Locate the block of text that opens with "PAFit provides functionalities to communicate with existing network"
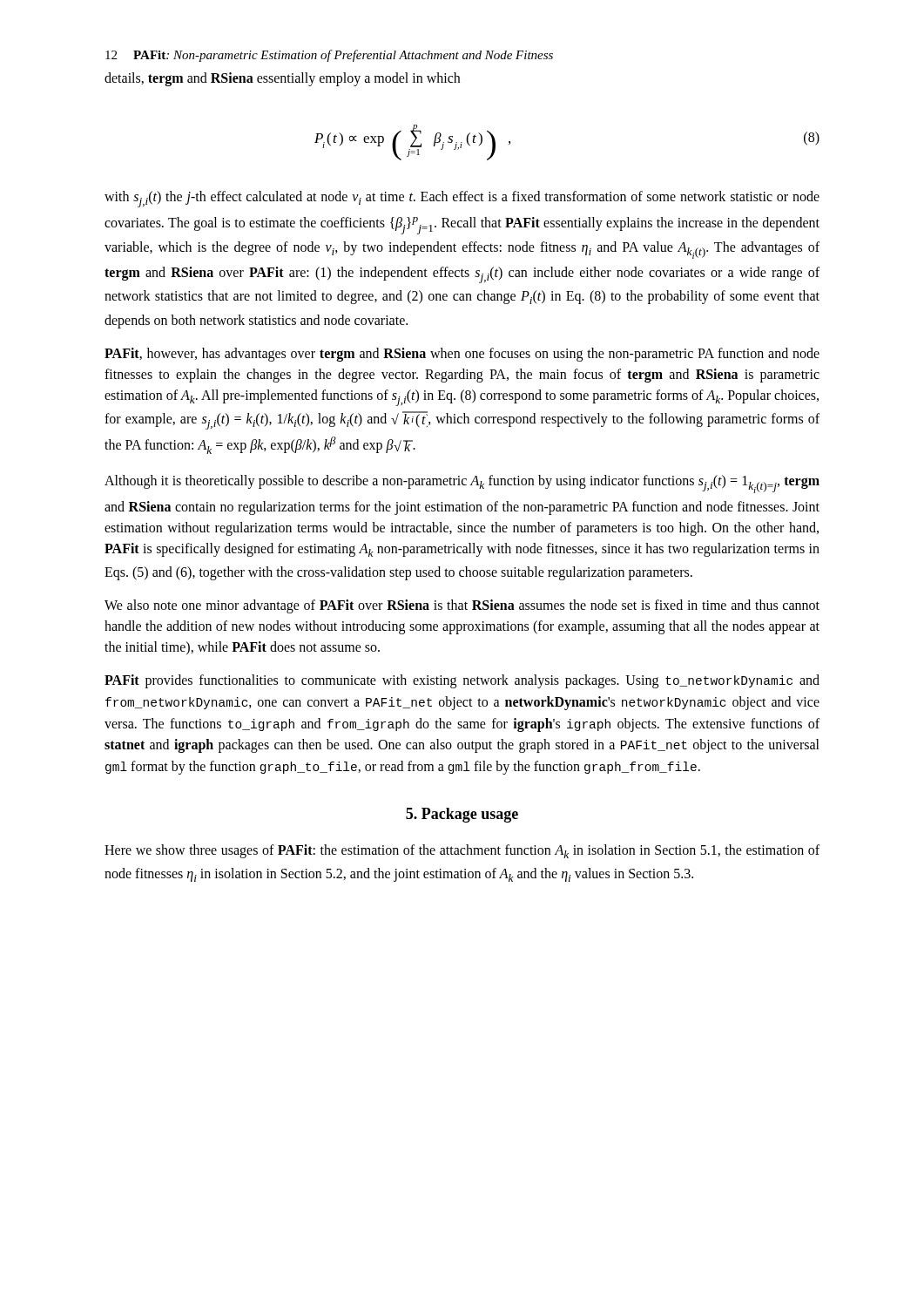The height and width of the screenshot is (1307, 924). pos(462,724)
